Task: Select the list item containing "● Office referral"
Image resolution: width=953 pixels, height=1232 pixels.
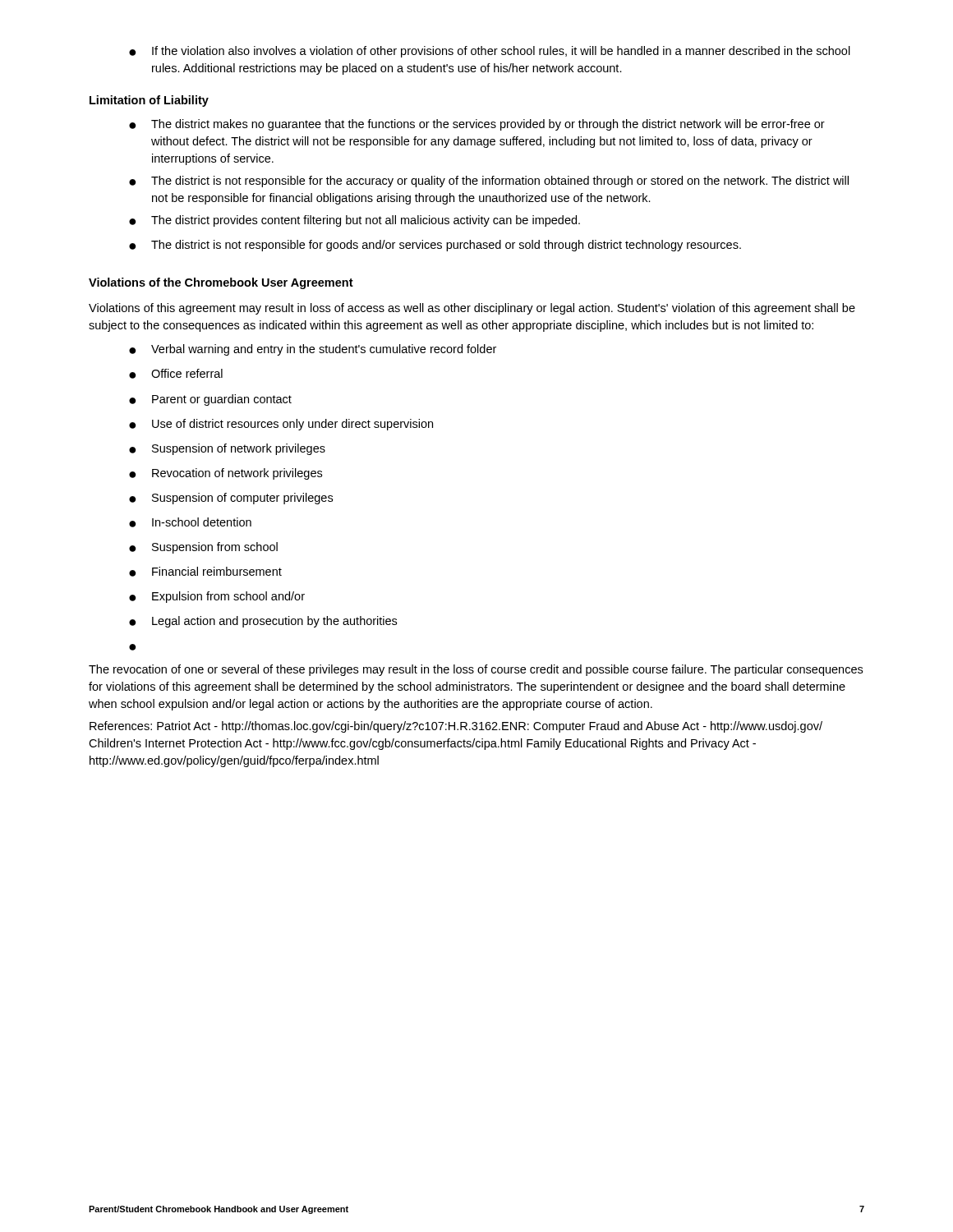Action: pyautogui.click(x=176, y=374)
